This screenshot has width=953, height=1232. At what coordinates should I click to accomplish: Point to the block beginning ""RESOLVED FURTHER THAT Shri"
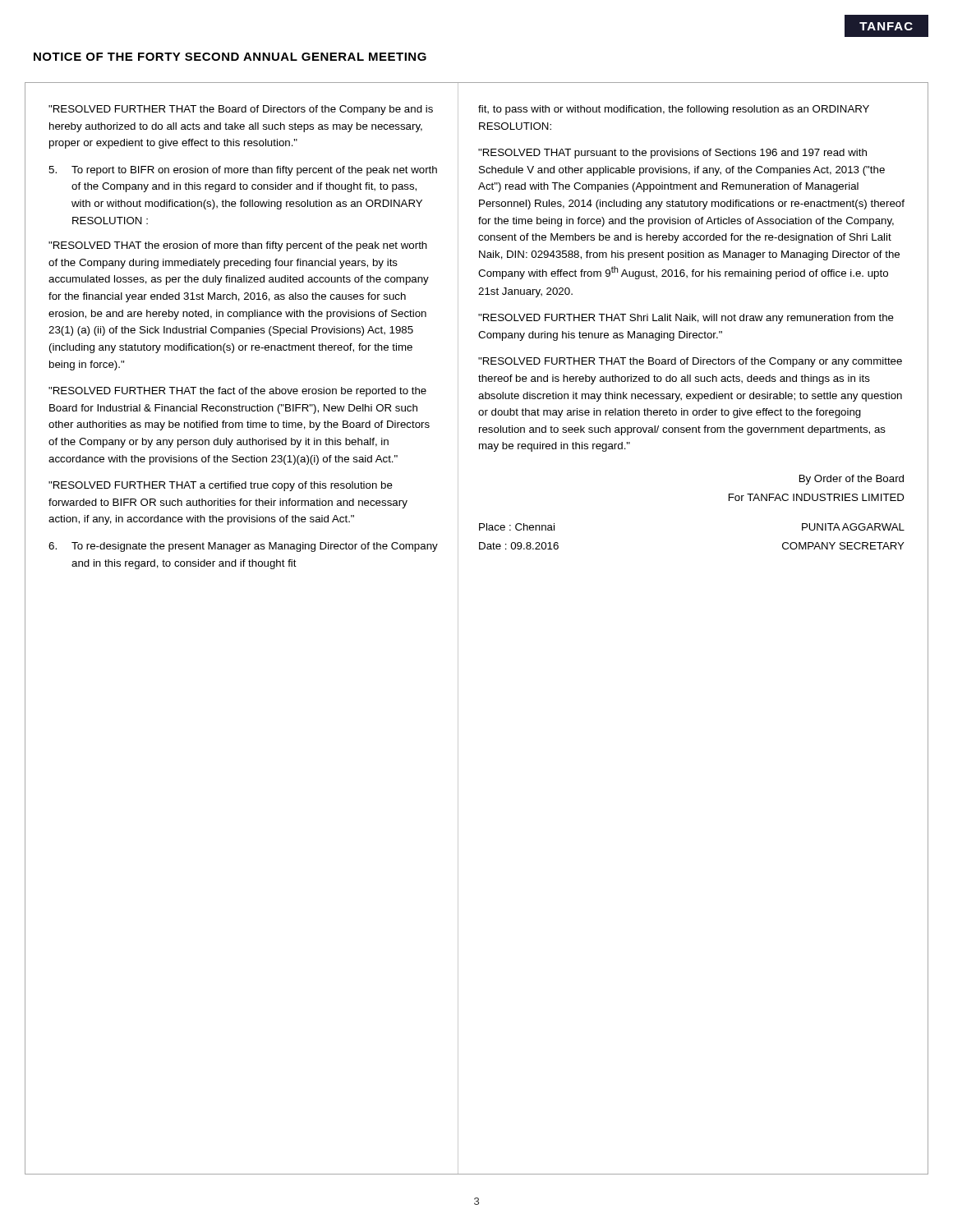[x=686, y=326]
